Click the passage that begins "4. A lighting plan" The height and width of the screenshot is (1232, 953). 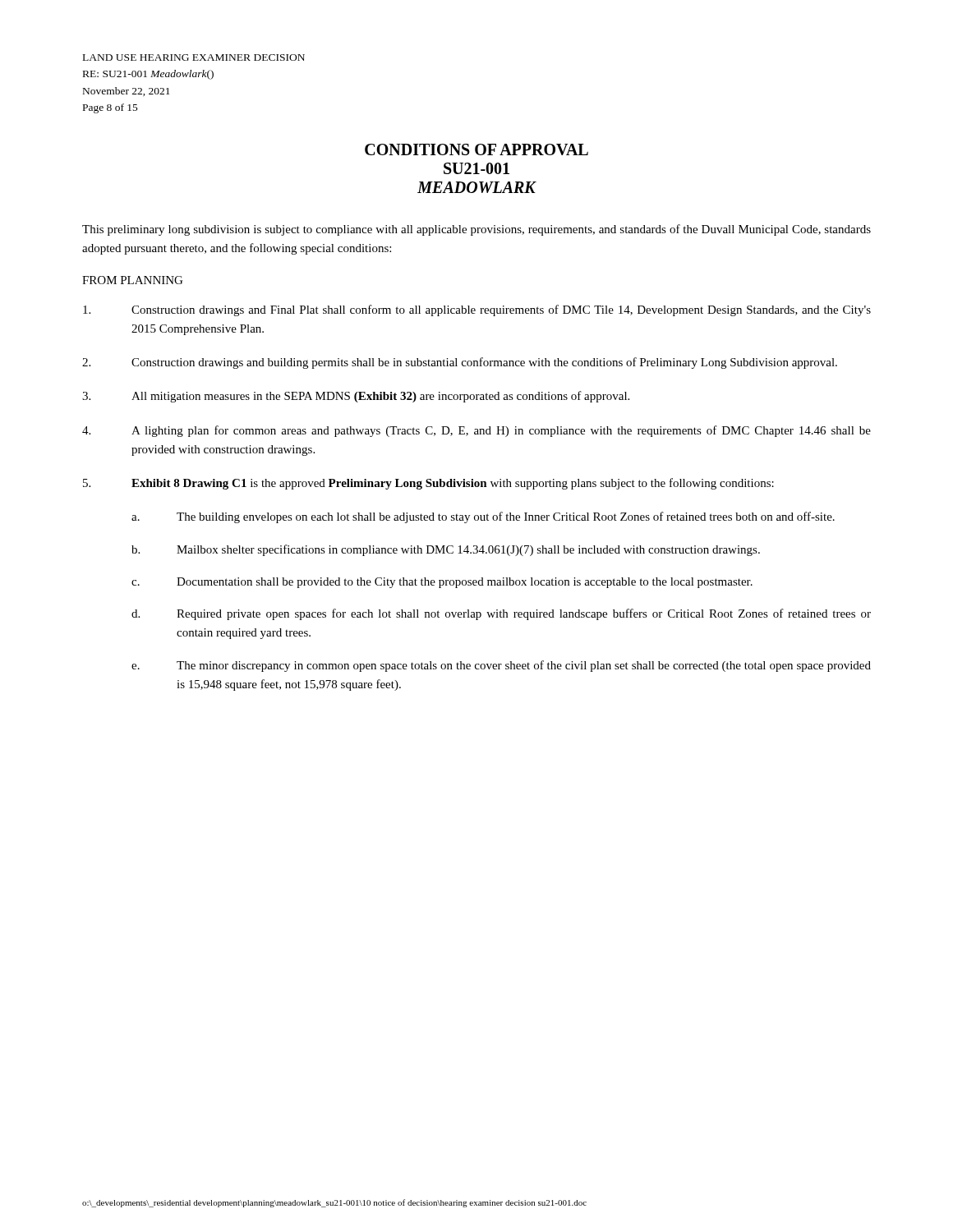click(x=476, y=440)
